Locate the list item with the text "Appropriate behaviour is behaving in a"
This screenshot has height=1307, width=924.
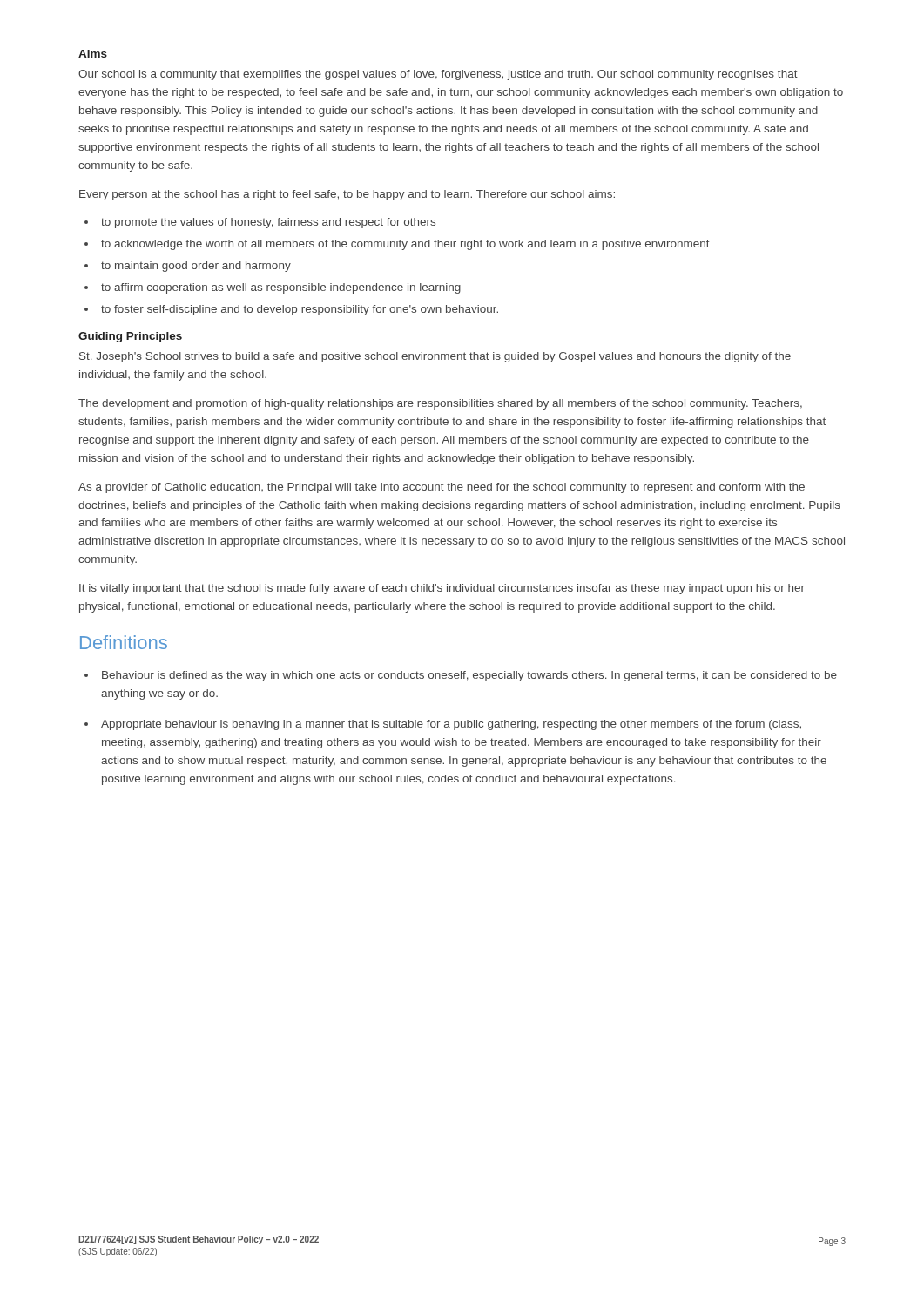click(x=464, y=751)
